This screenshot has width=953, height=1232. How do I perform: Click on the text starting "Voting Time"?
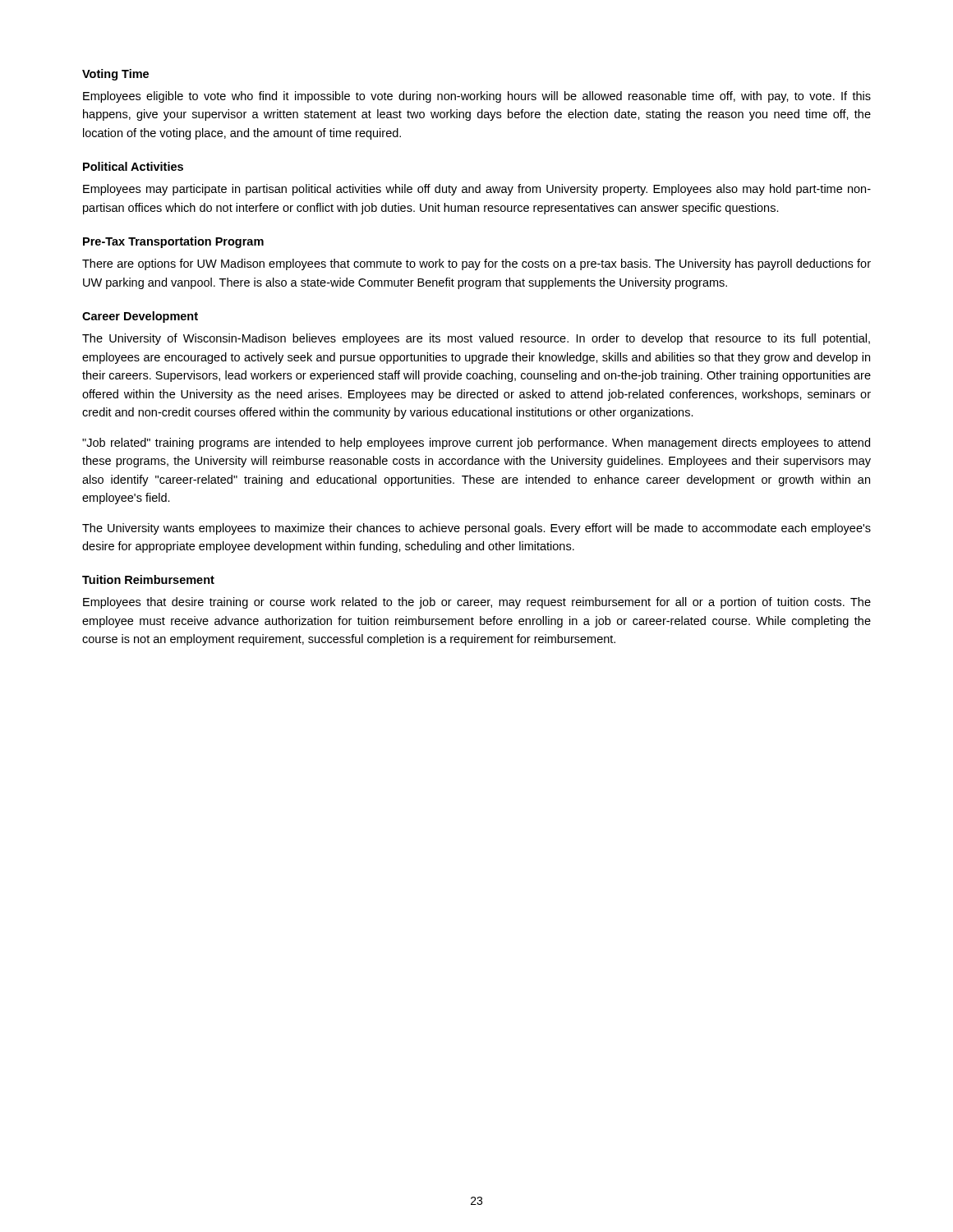pyautogui.click(x=116, y=74)
